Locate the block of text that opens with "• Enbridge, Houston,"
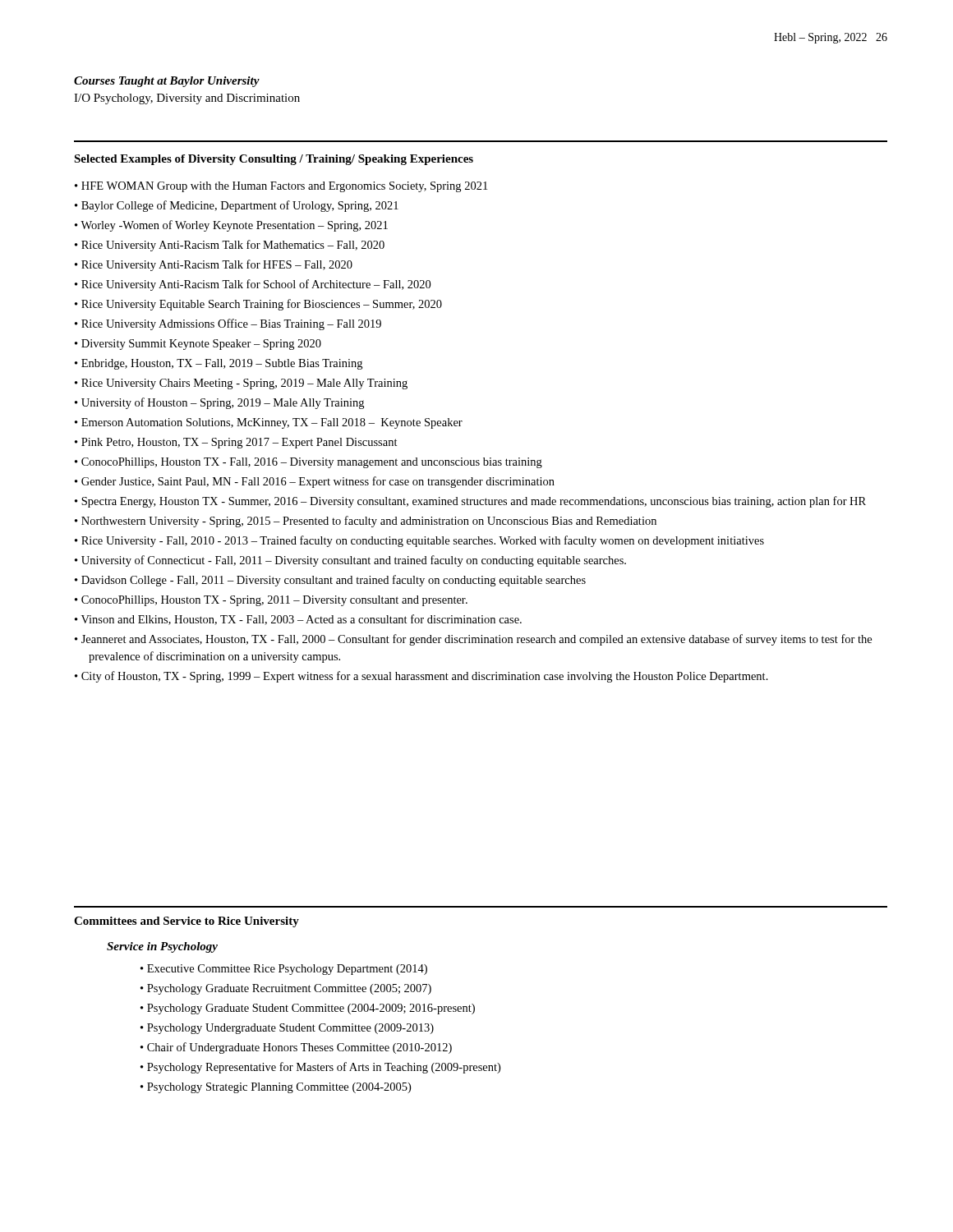This screenshot has height=1232, width=953. pos(218,363)
